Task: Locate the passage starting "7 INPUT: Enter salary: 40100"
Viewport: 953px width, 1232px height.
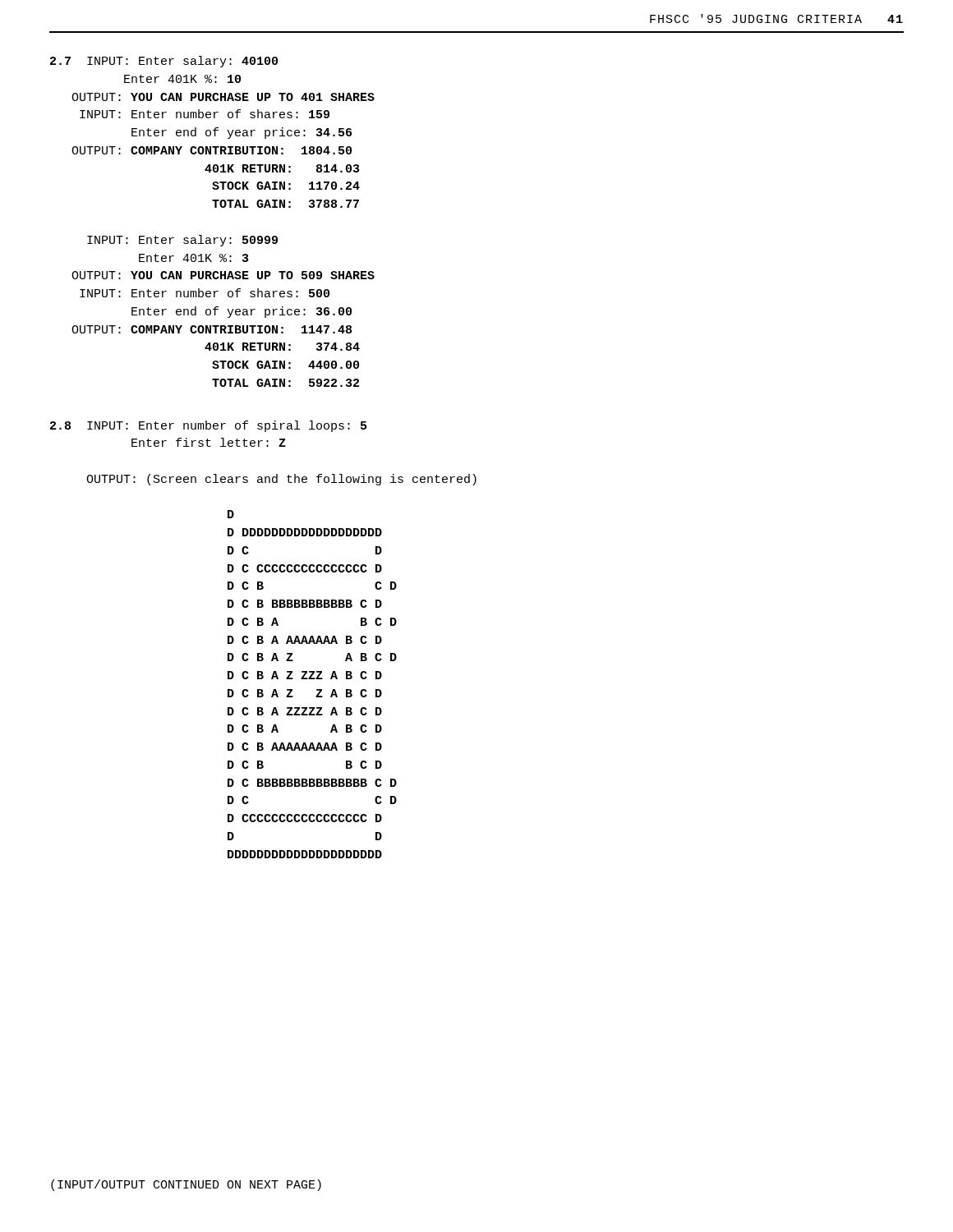Action: click(x=164, y=62)
